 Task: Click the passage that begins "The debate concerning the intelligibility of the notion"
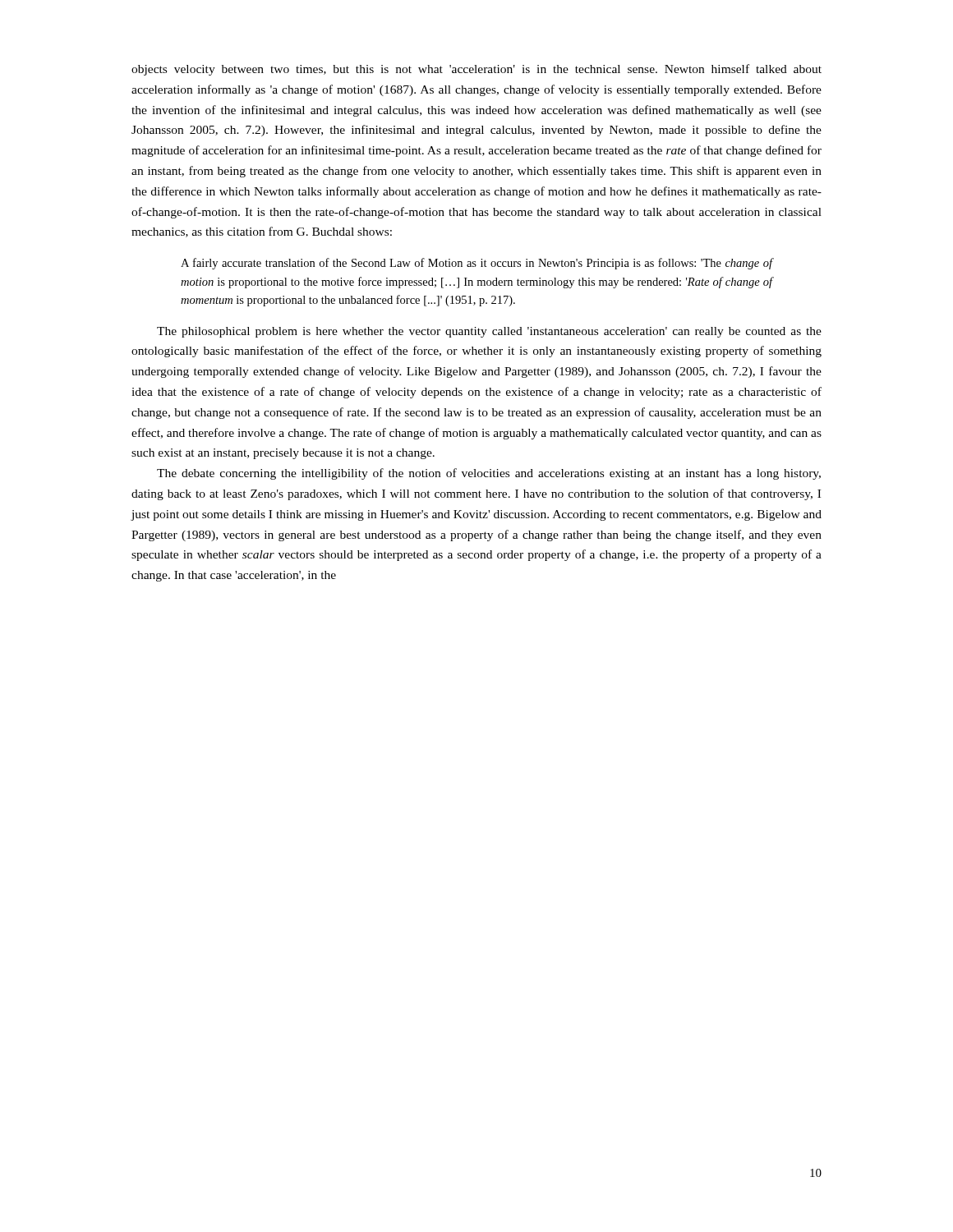coord(476,524)
